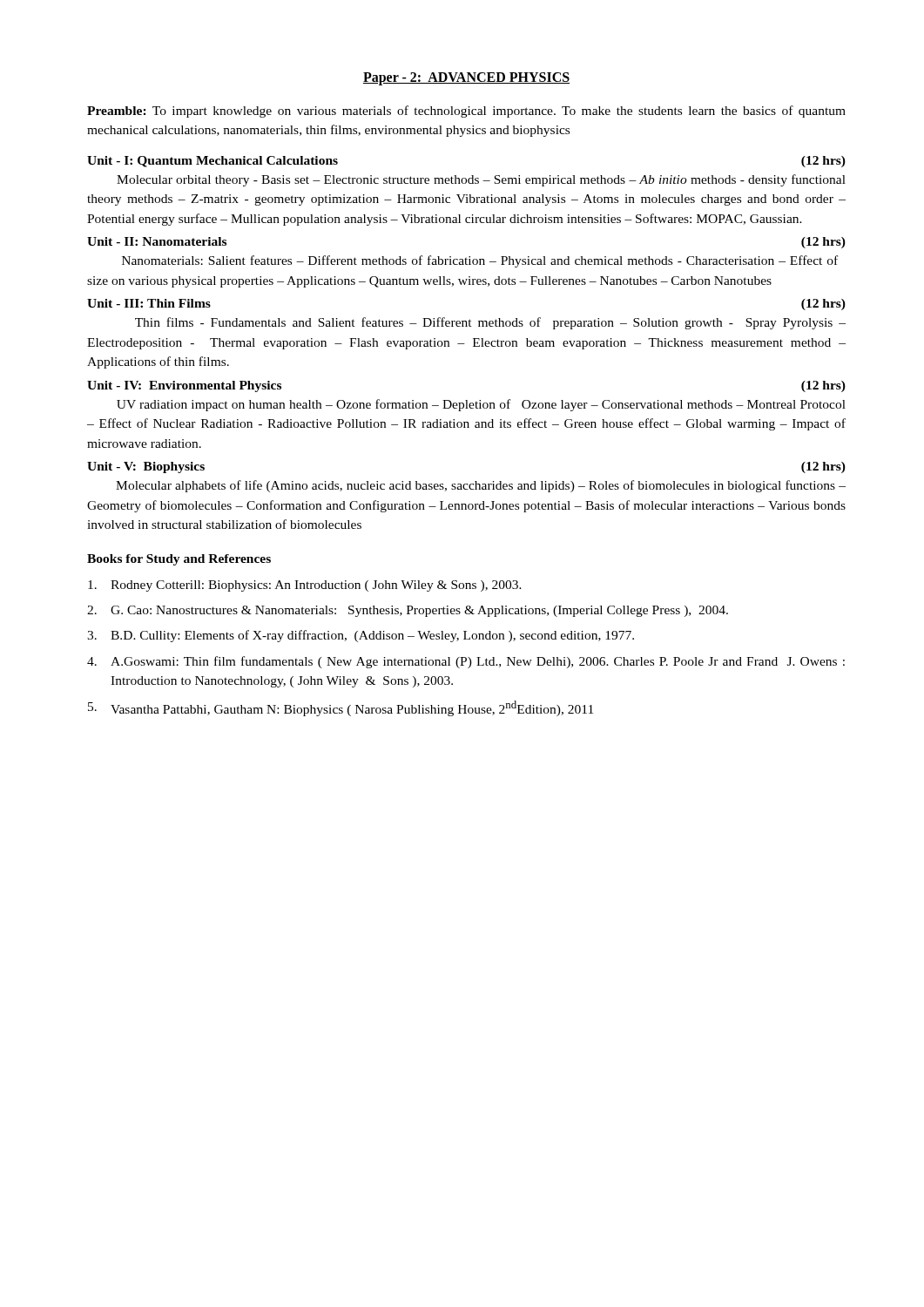Image resolution: width=924 pixels, height=1307 pixels.
Task: Locate the region starting "Preamble: To impart knowledge on"
Action: click(466, 120)
